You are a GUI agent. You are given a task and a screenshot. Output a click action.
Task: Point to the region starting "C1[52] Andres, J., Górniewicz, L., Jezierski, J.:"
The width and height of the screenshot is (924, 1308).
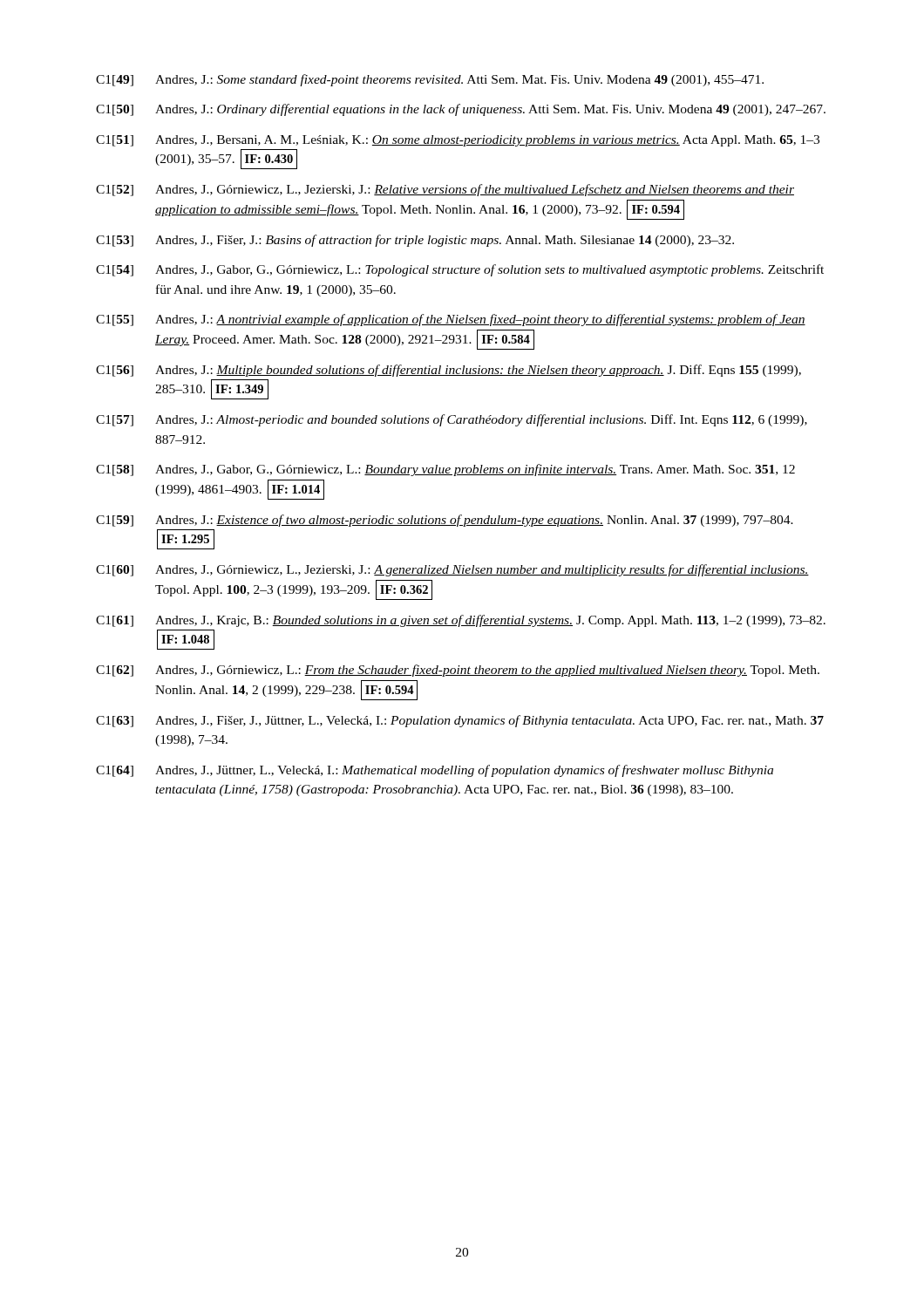click(x=462, y=200)
